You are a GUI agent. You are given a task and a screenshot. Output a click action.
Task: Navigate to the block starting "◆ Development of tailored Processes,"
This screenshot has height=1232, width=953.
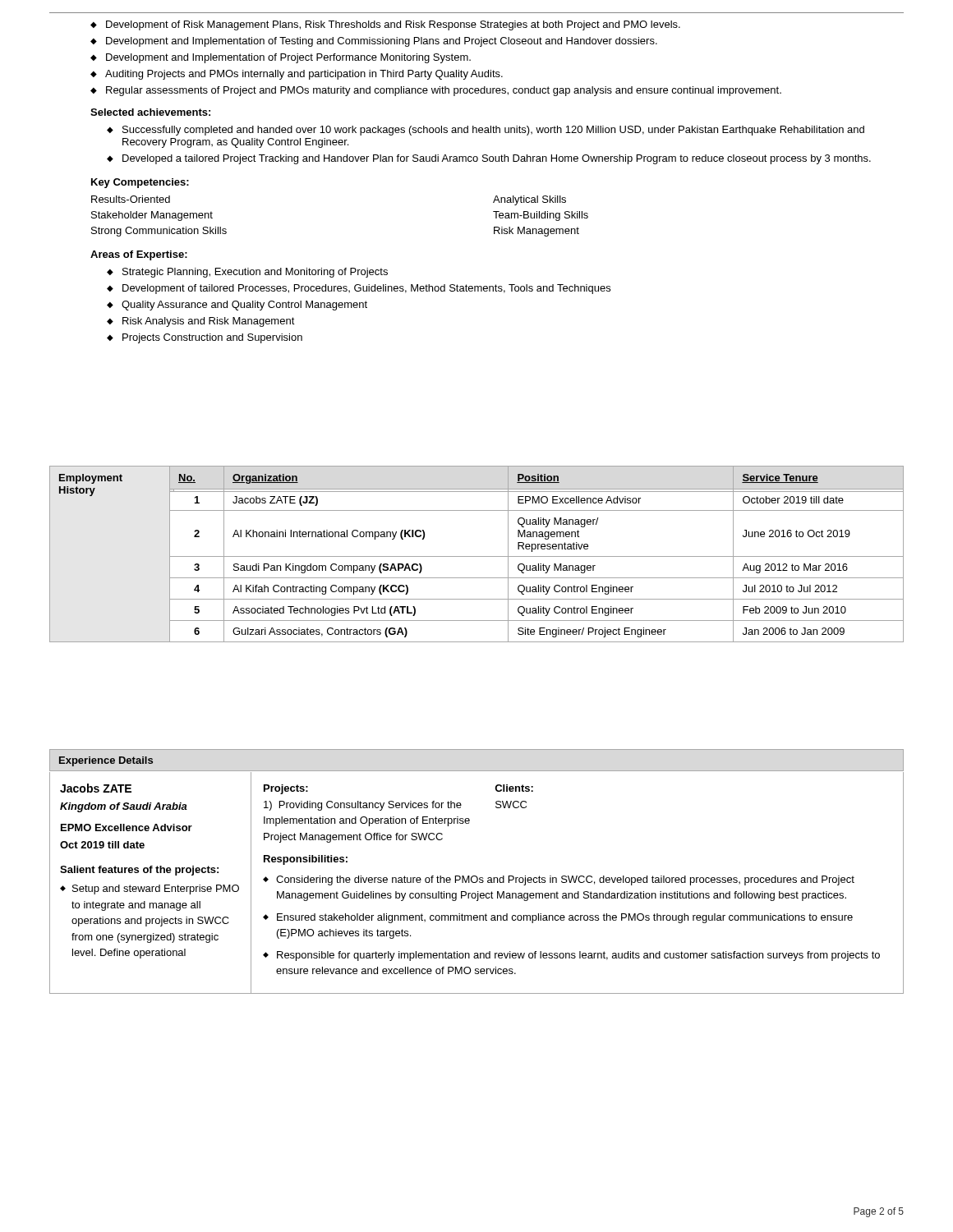pyautogui.click(x=359, y=288)
